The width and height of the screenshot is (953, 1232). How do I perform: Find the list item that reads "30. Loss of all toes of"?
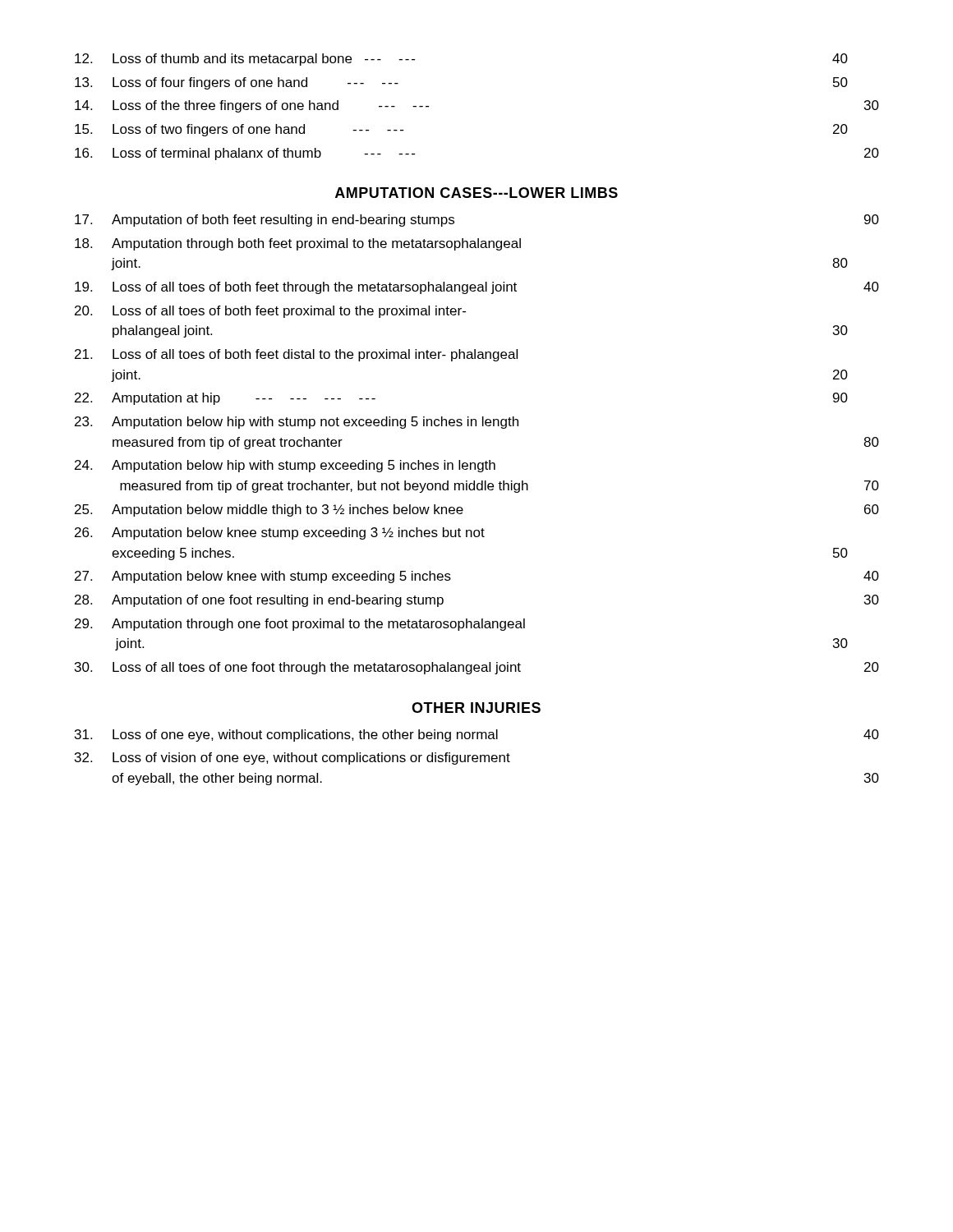coord(476,668)
